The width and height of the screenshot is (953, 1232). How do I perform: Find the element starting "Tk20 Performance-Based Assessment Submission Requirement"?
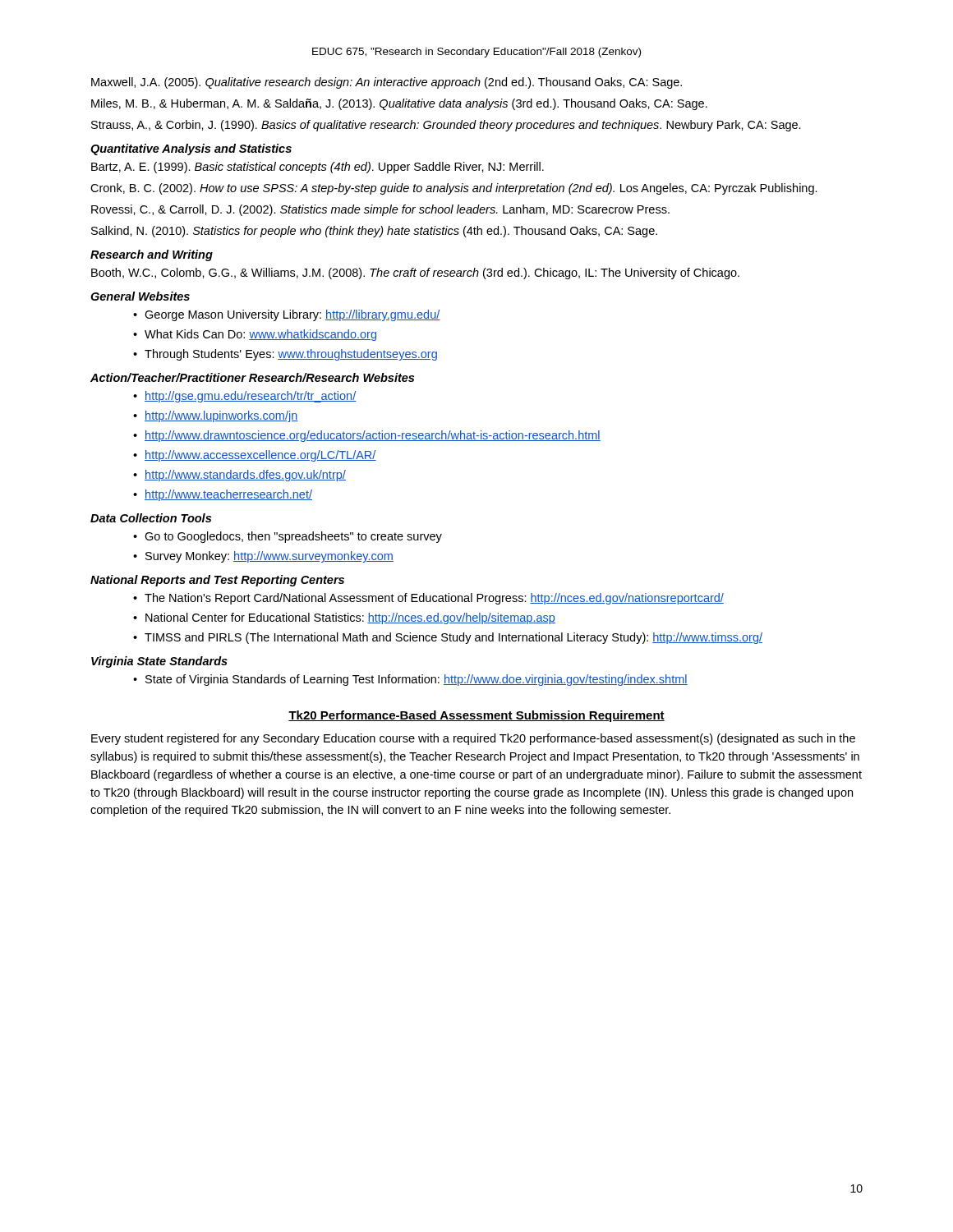pyautogui.click(x=476, y=715)
